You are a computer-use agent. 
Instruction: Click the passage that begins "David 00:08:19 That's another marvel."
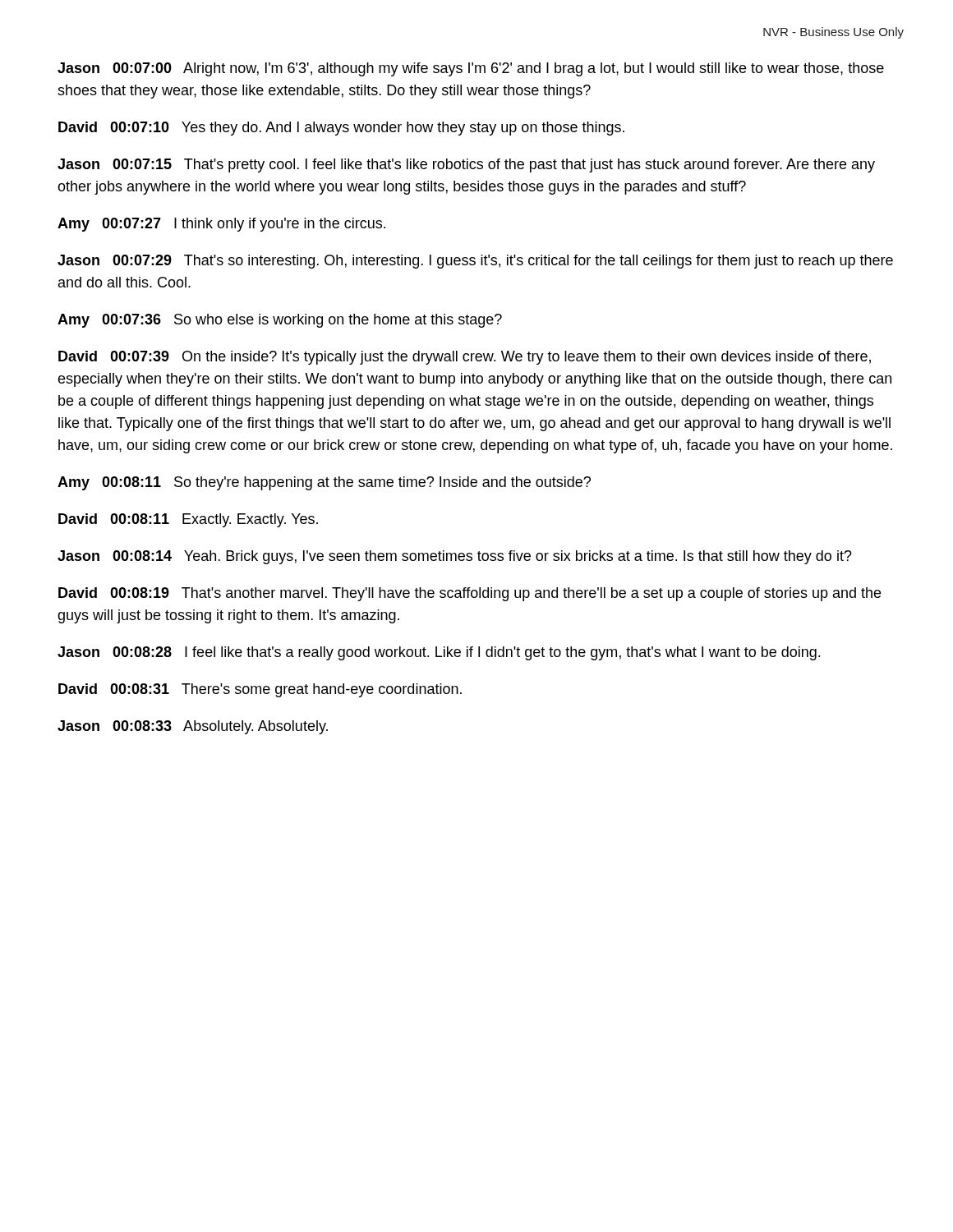tap(476, 605)
